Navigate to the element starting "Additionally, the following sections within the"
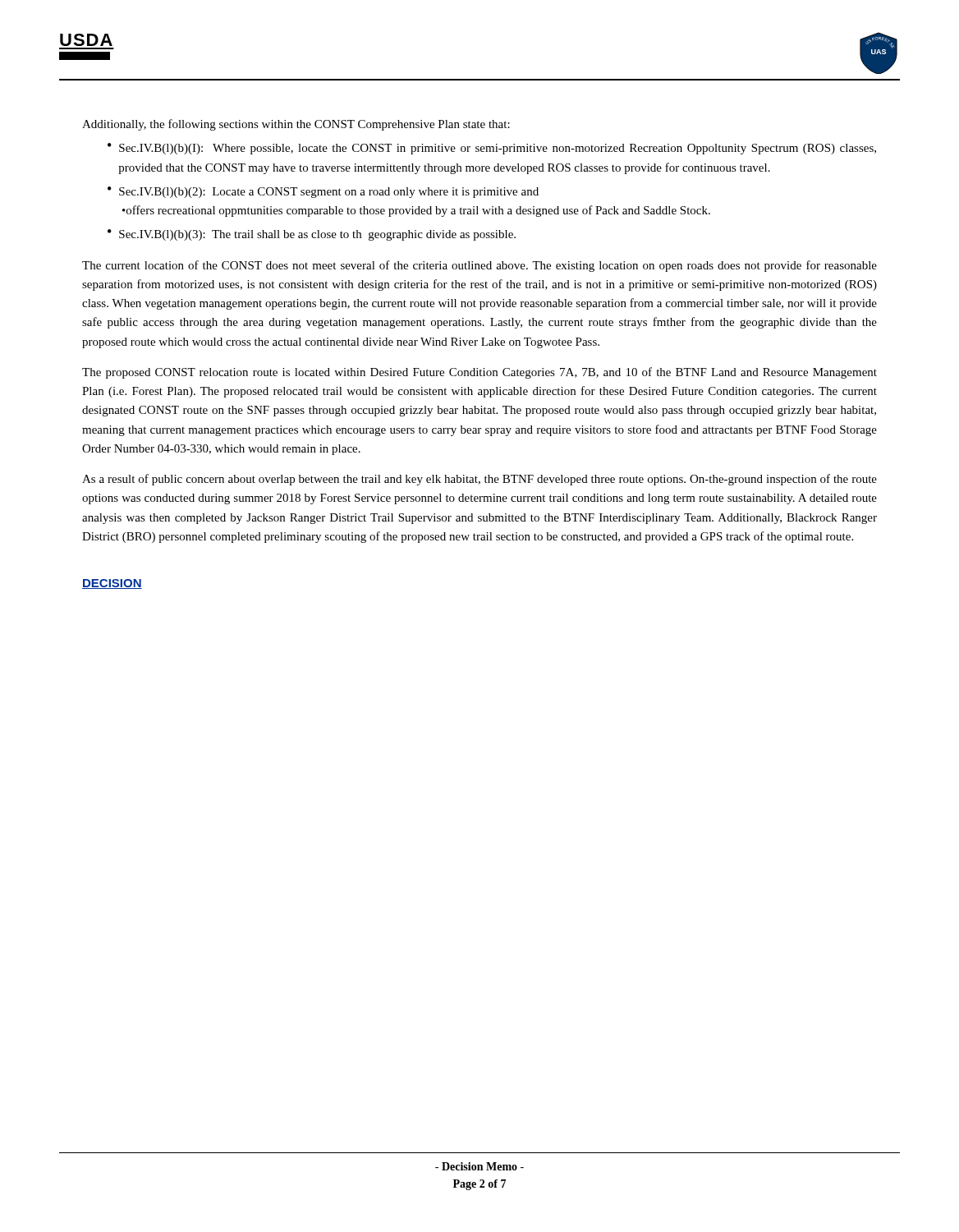 point(296,124)
